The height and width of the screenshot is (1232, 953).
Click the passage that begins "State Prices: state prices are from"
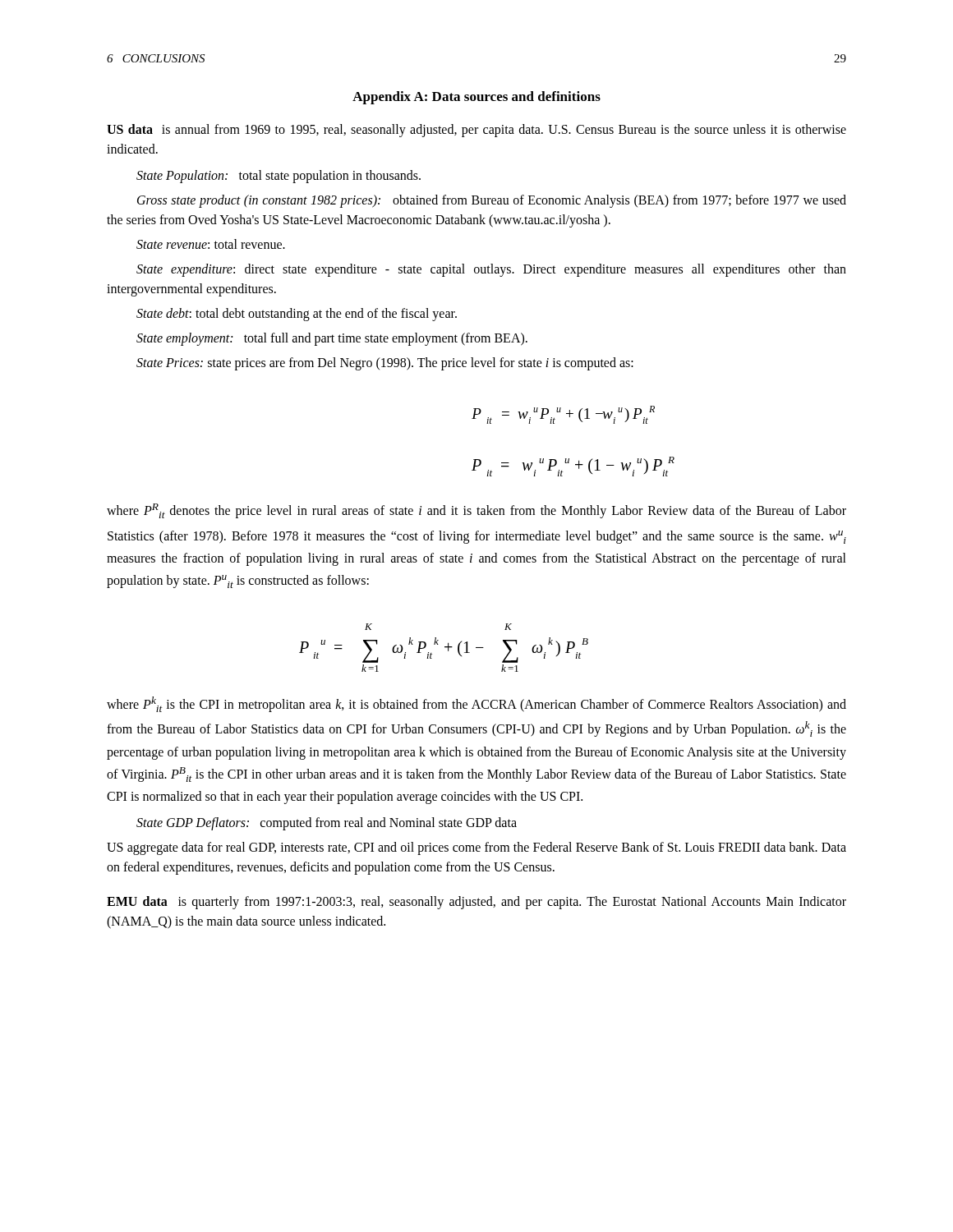[x=385, y=363]
